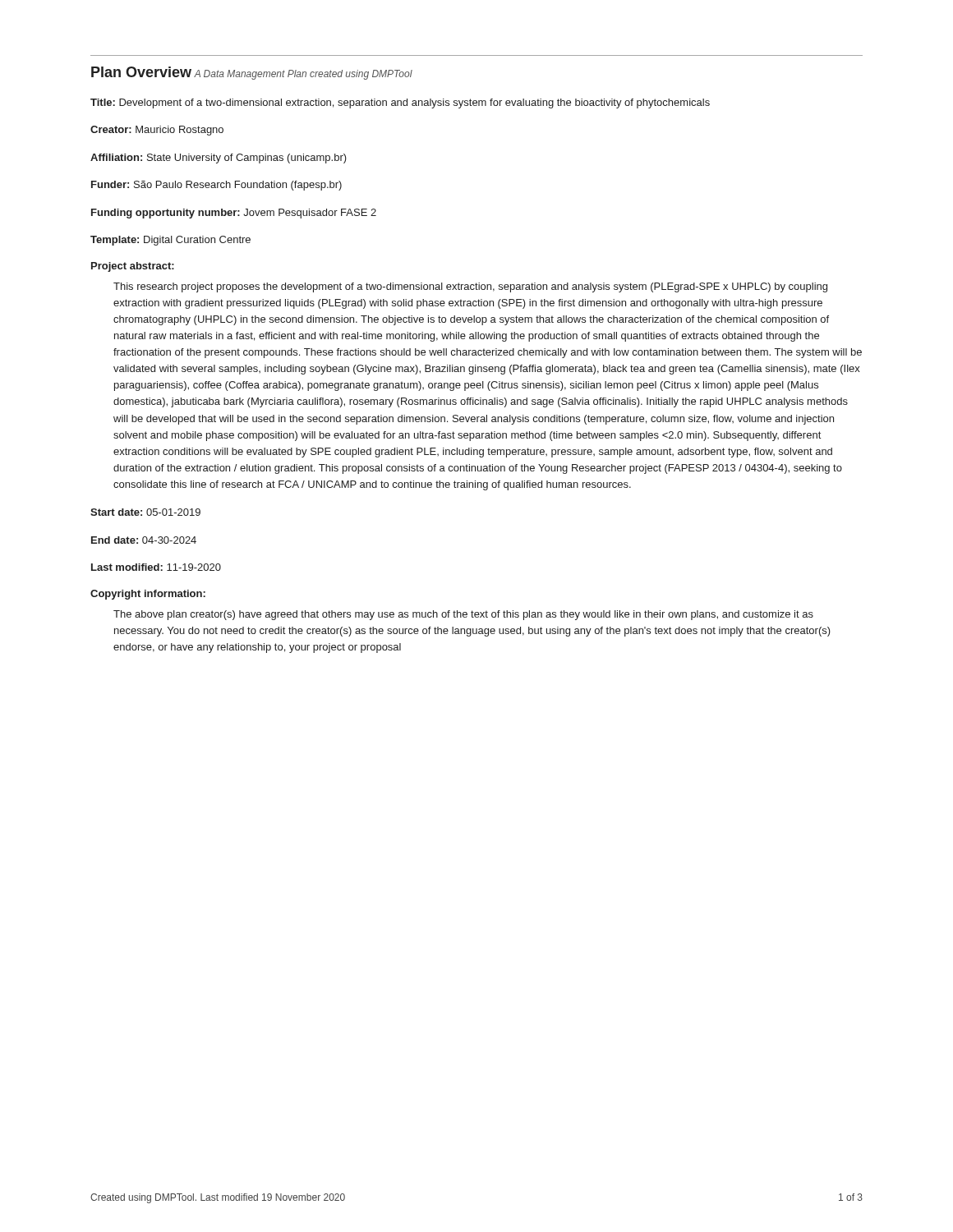This screenshot has width=953, height=1232.
Task: Point to the text block starting "Funder: São Paulo Research Foundation (fapesp.br)"
Action: pyautogui.click(x=216, y=184)
